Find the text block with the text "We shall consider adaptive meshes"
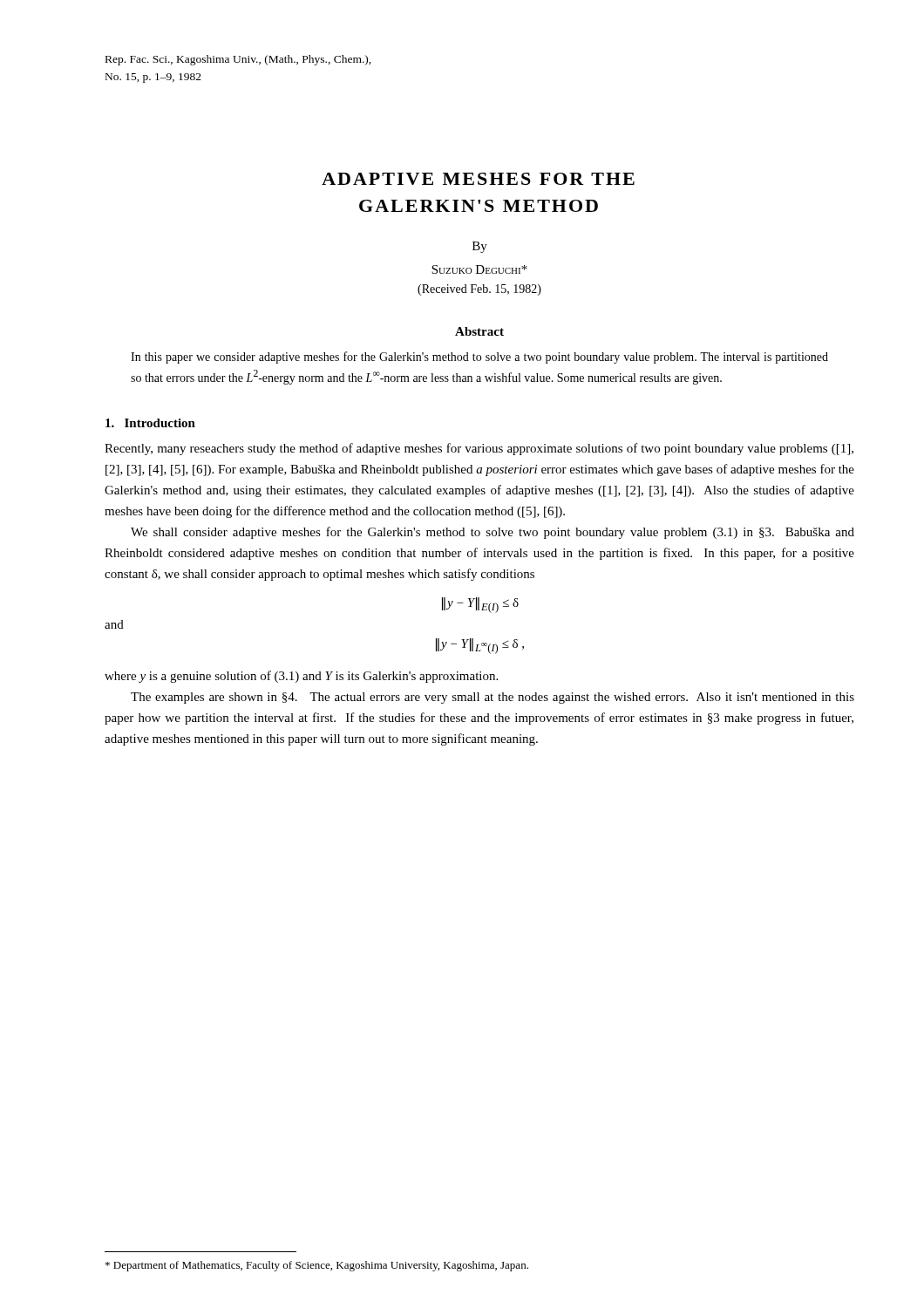 pos(479,552)
